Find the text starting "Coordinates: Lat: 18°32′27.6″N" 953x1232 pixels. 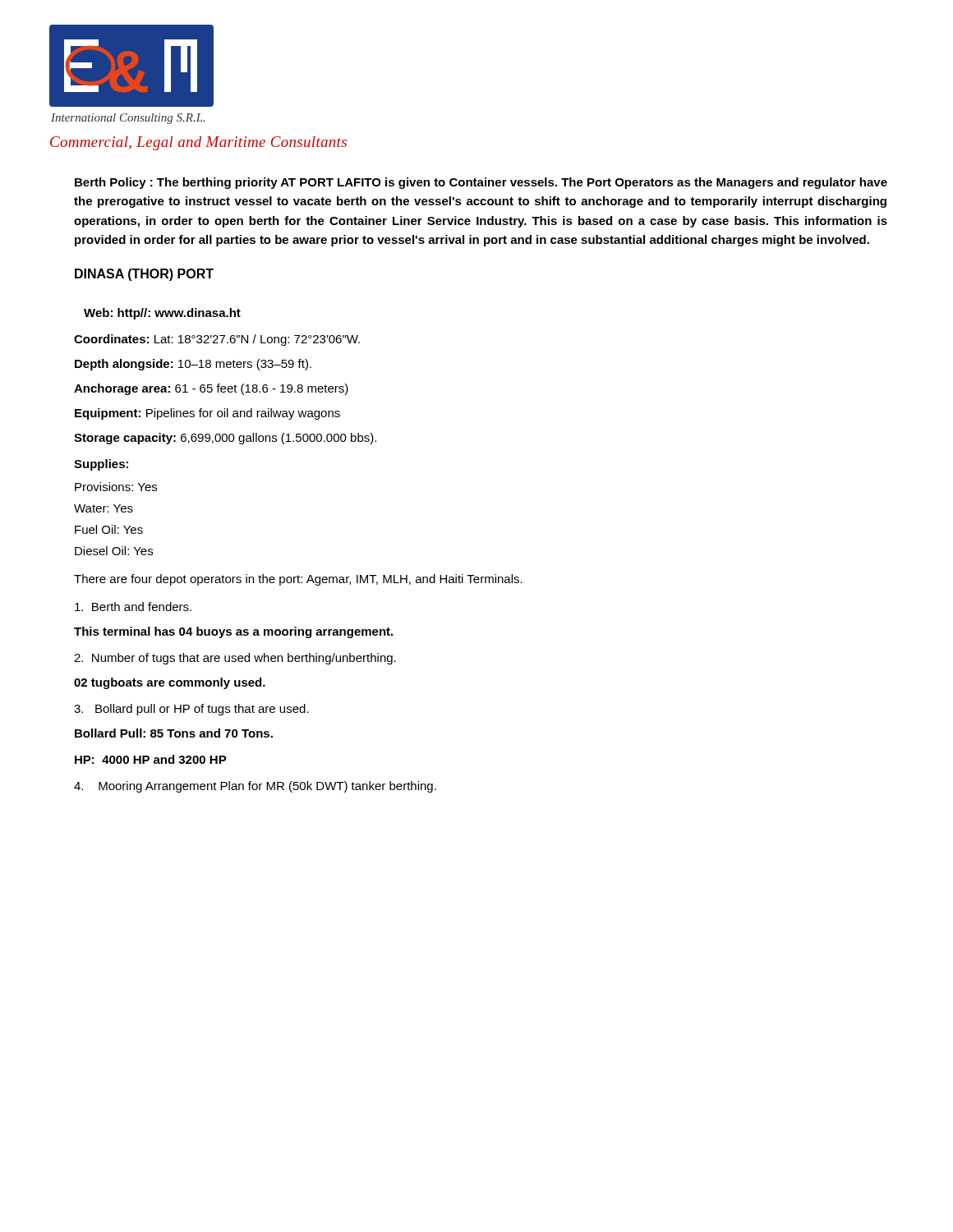(x=217, y=339)
